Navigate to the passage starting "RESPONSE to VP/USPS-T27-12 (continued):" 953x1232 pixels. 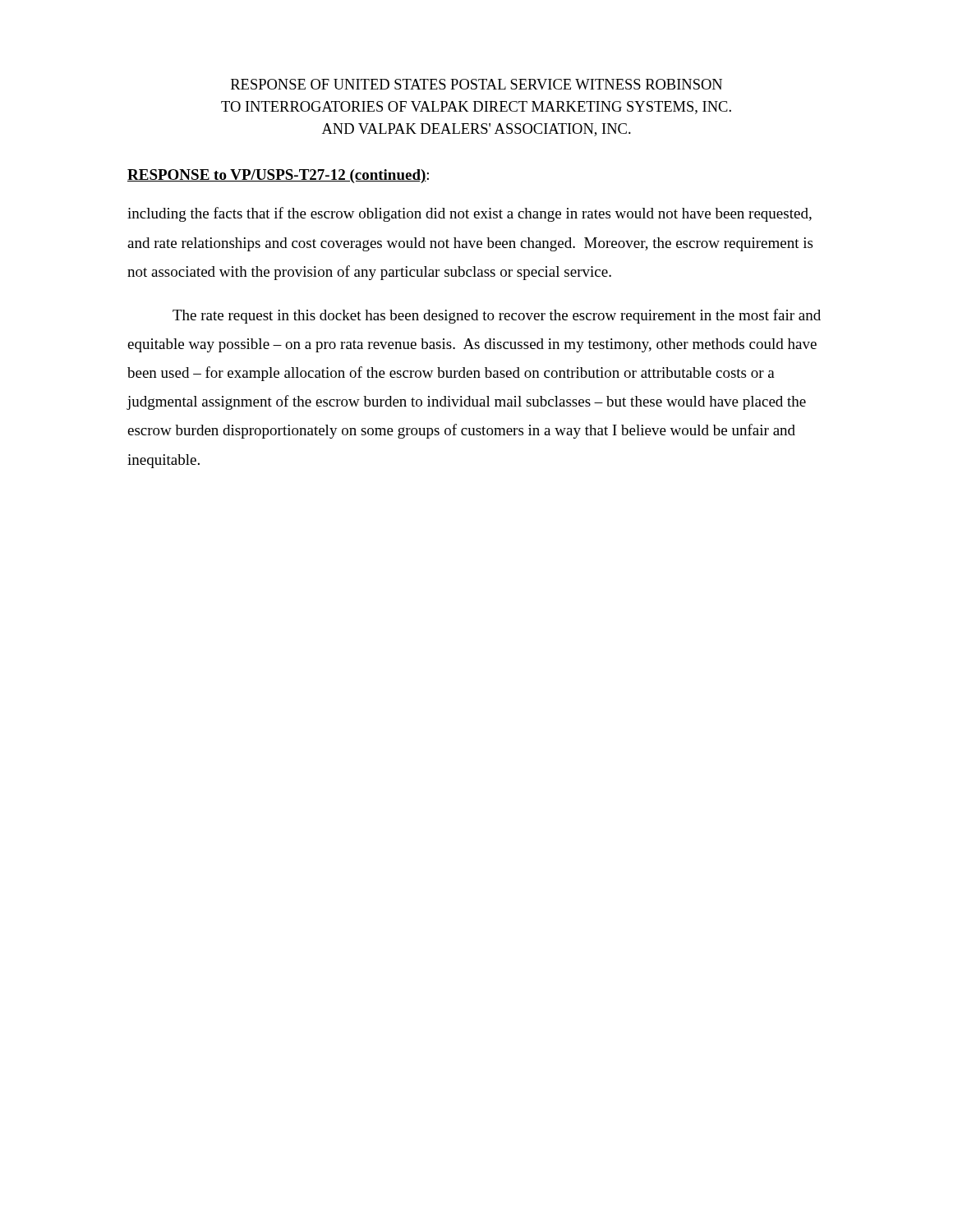click(x=279, y=175)
